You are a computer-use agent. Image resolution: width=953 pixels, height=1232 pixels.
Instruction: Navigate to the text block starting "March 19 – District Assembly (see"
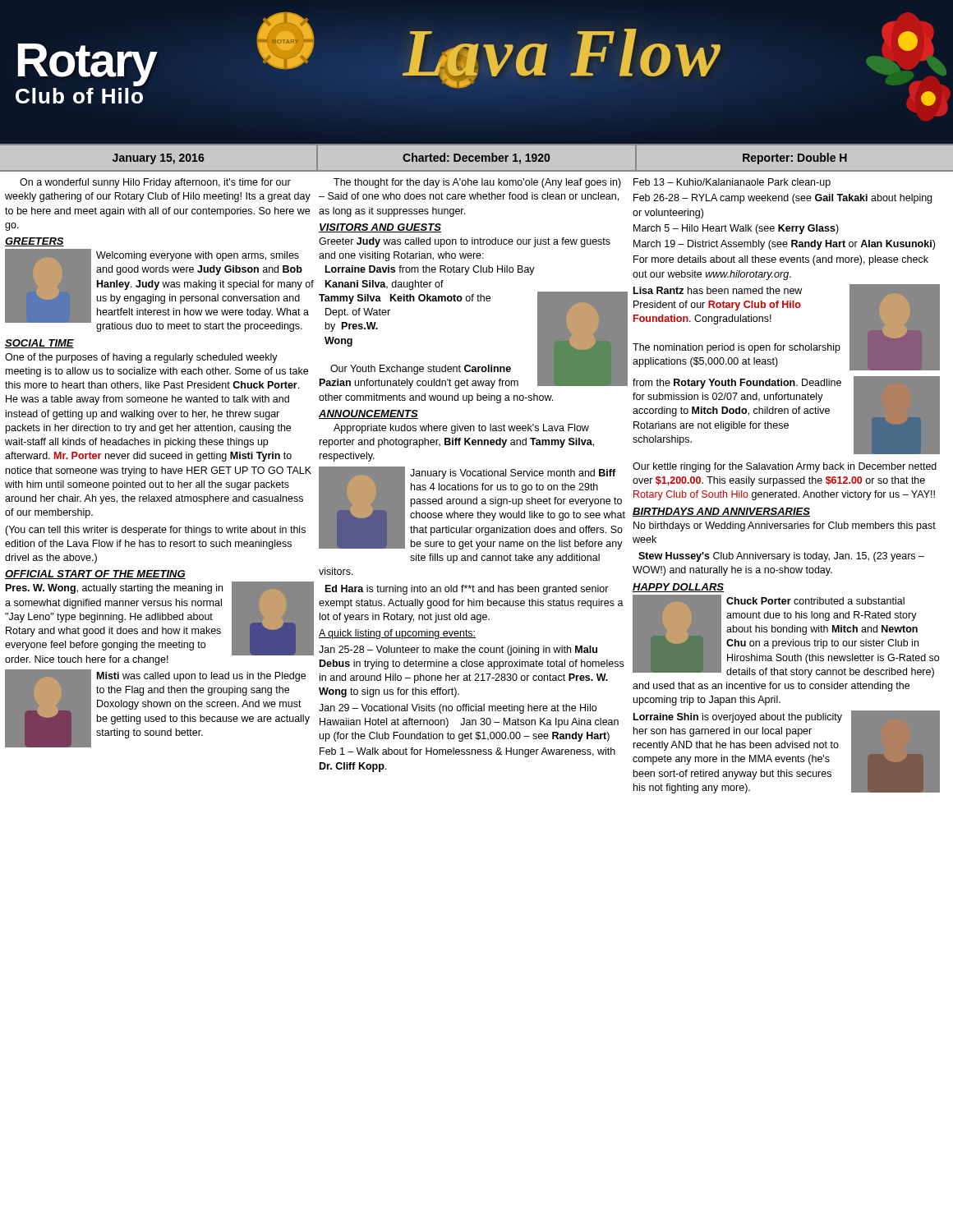point(784,244)
